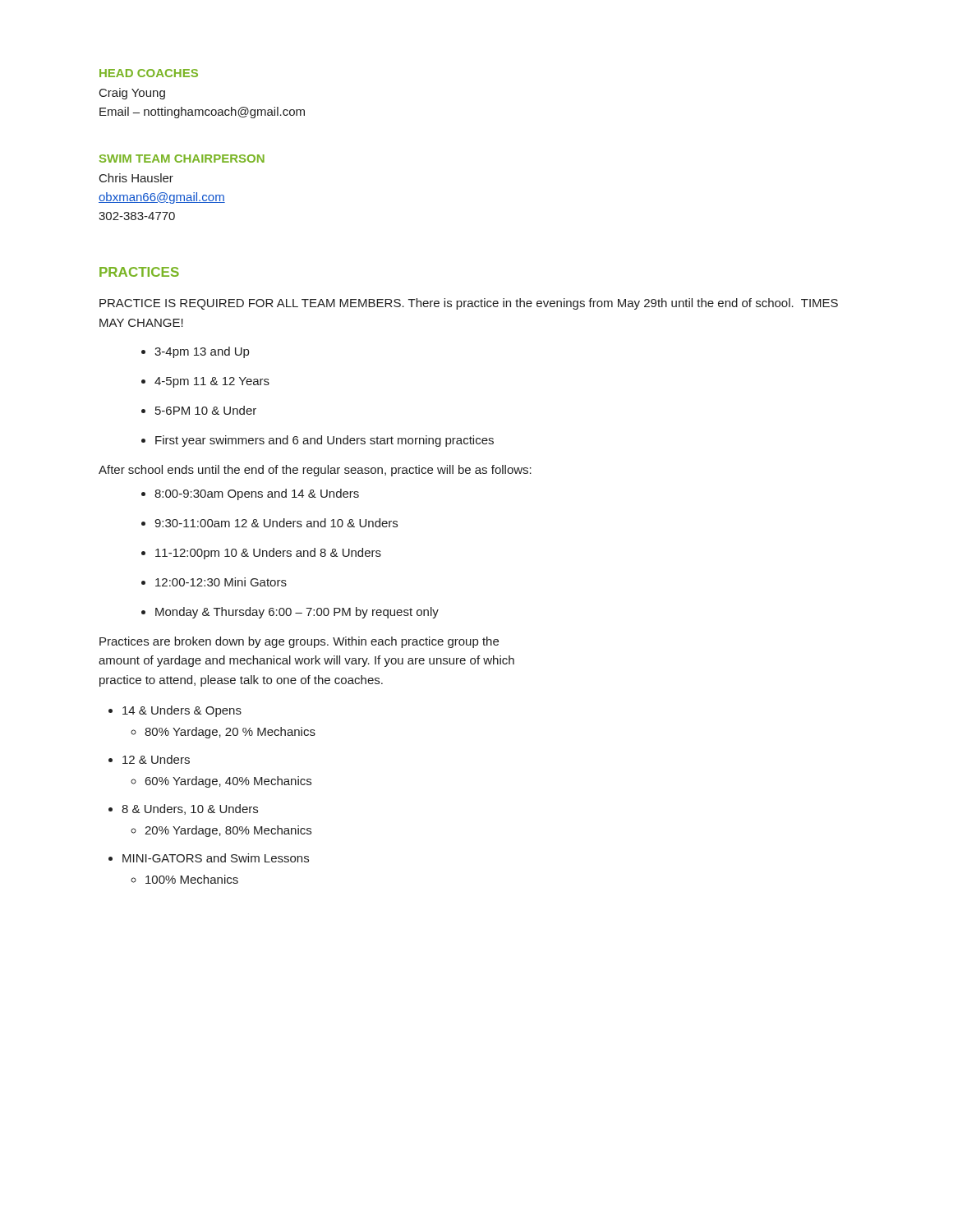Find the block on this page that starts "11-12:00pm 10 &"
The height and width of the screenshot is (1232, 953).
point(261,554)
